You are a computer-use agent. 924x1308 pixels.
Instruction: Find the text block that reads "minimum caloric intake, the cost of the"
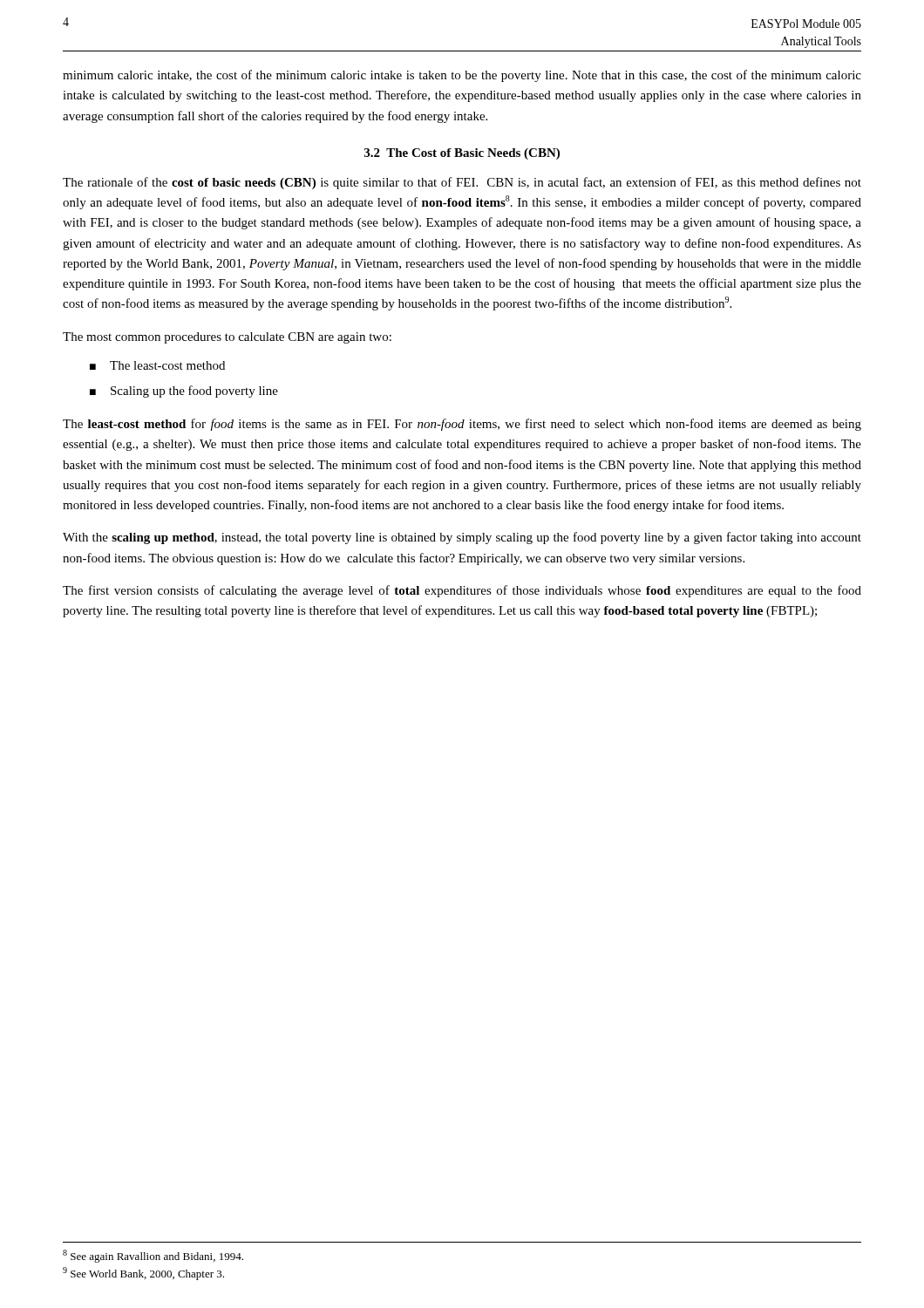click(x=462, y=95)
